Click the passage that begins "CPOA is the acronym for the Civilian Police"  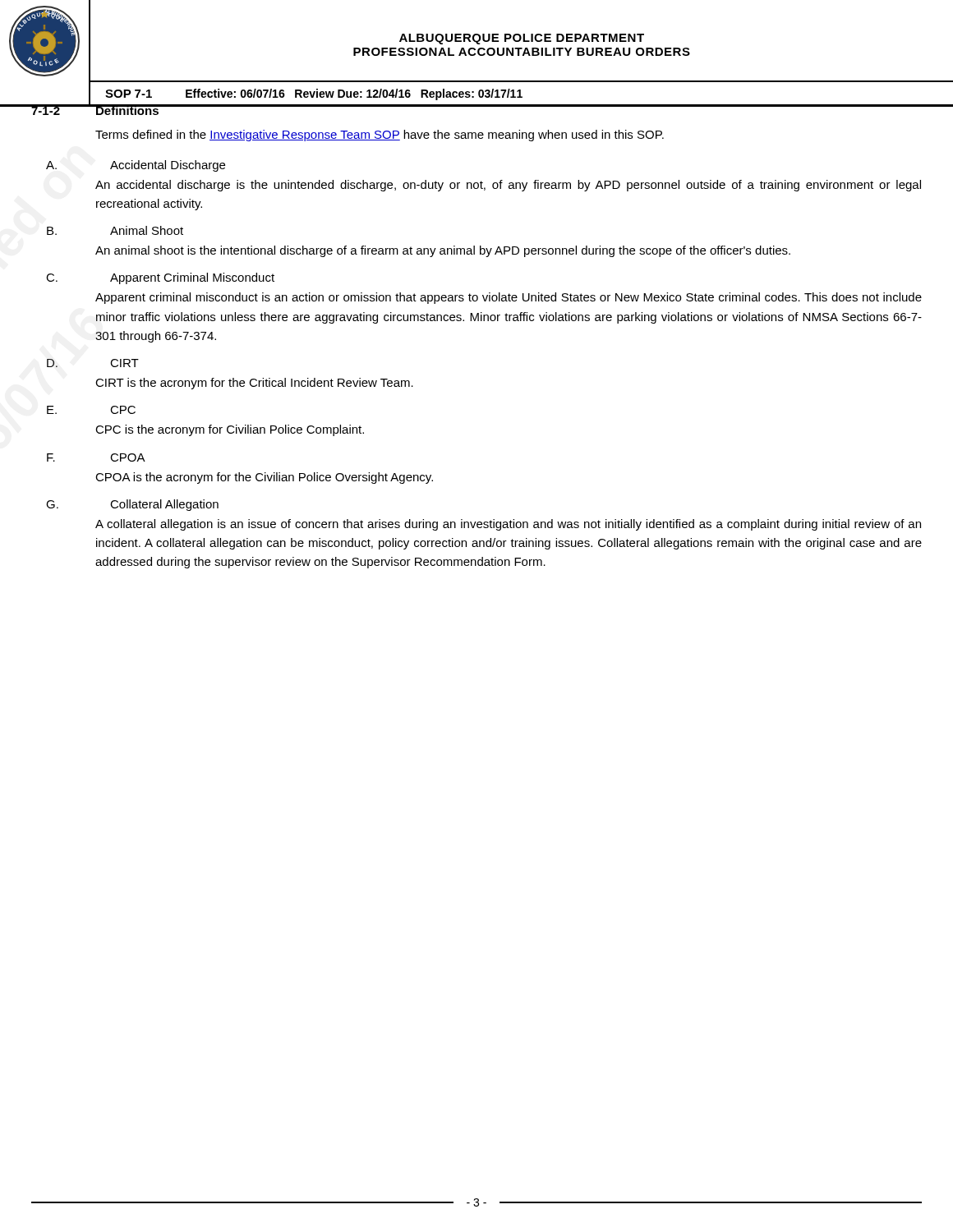pyautogui.click(x=265, y=476)
